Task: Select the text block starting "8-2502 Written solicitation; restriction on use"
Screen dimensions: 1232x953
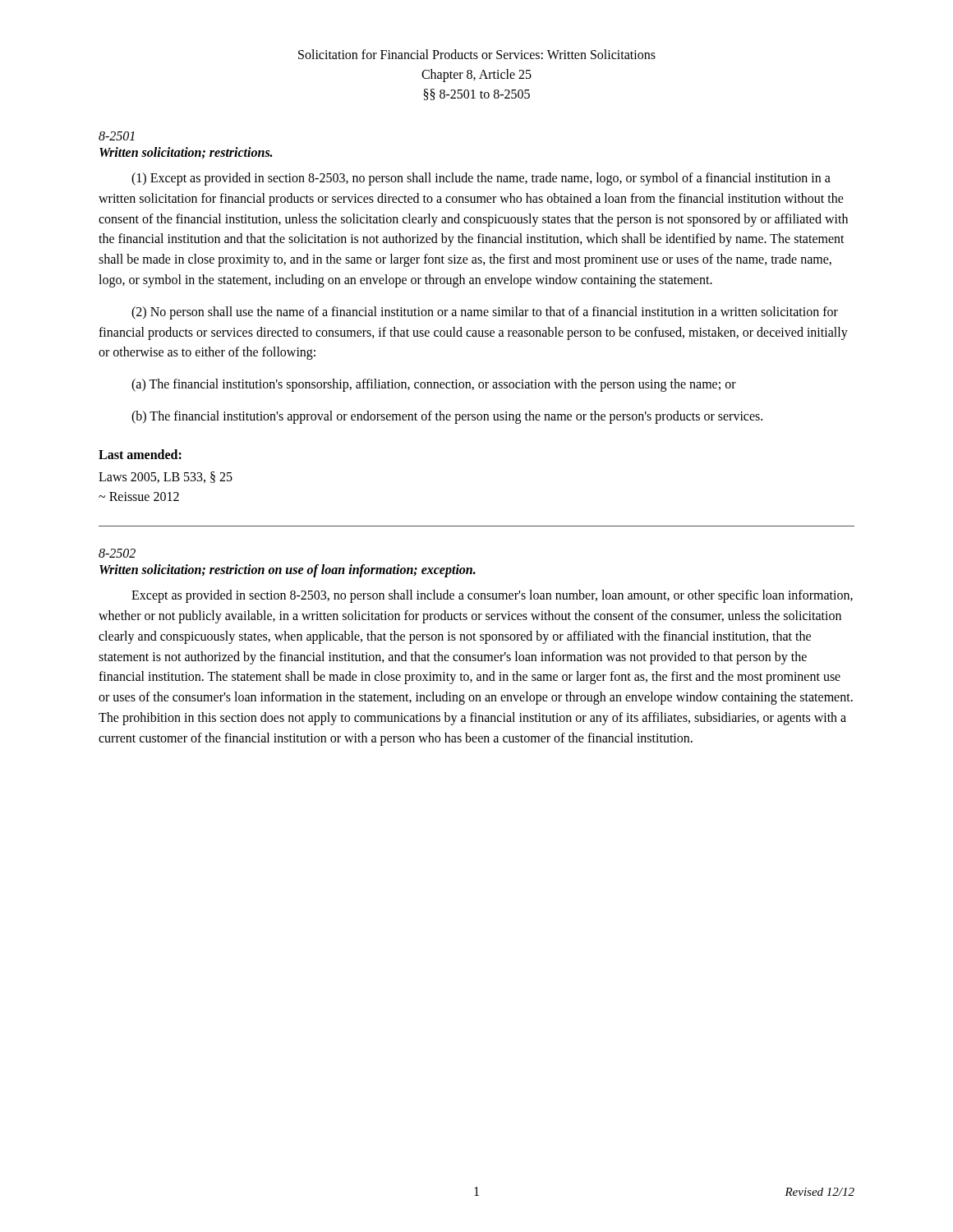Action: tap(476, 562)
